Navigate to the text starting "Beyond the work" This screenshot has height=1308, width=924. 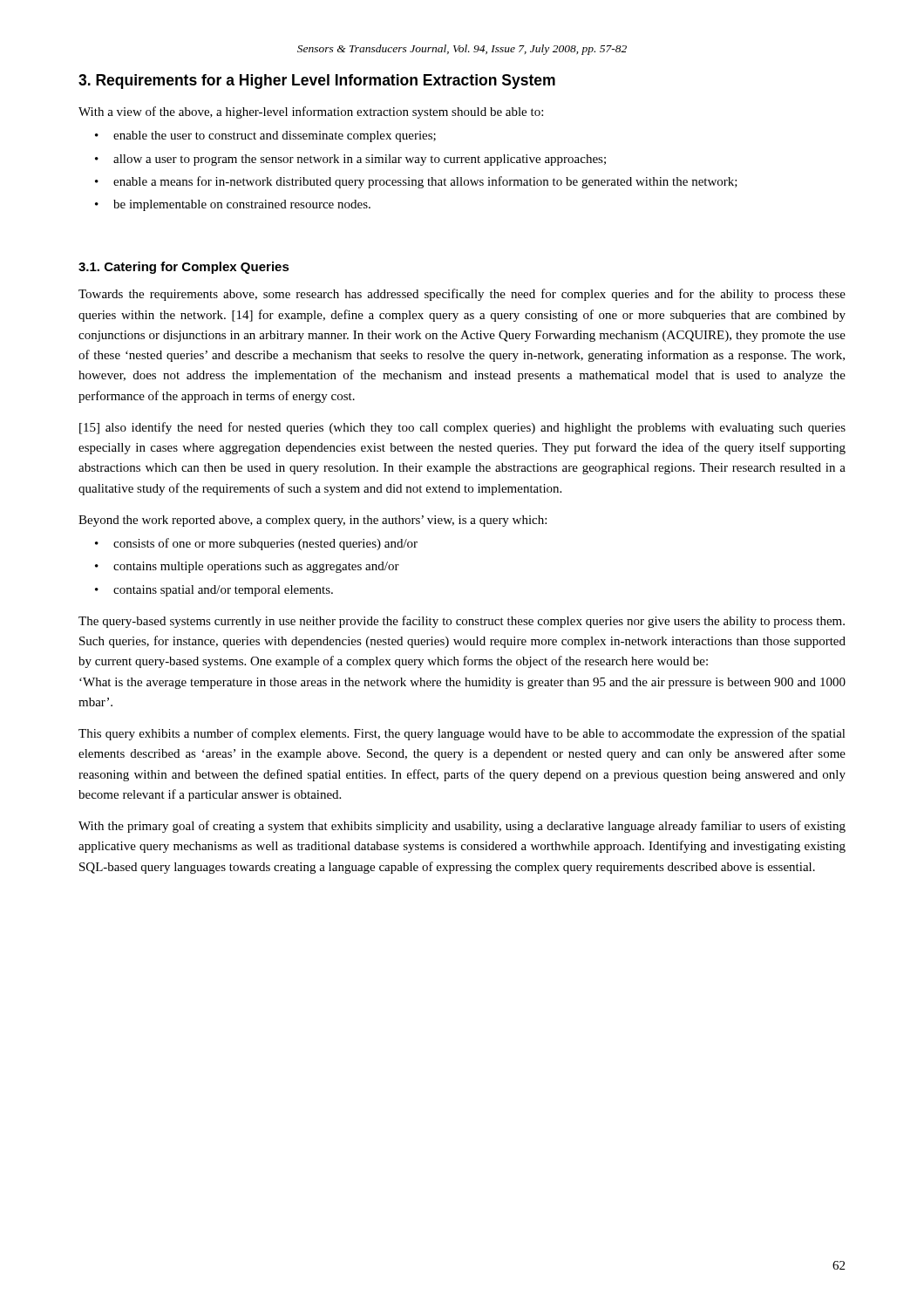point(313,519)
